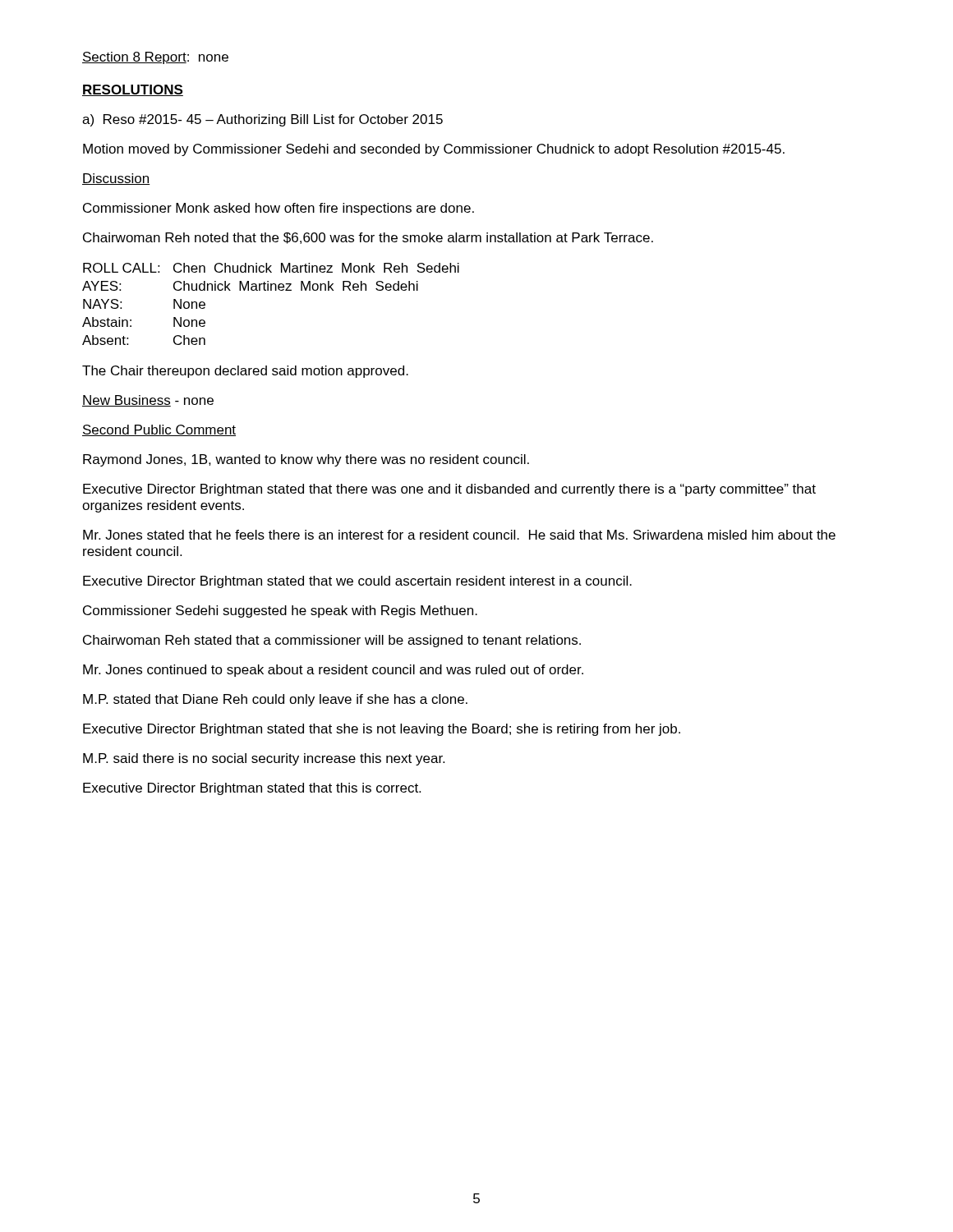Find the table
Viewport: 953px width, 1232px height.
coord(476,305)
